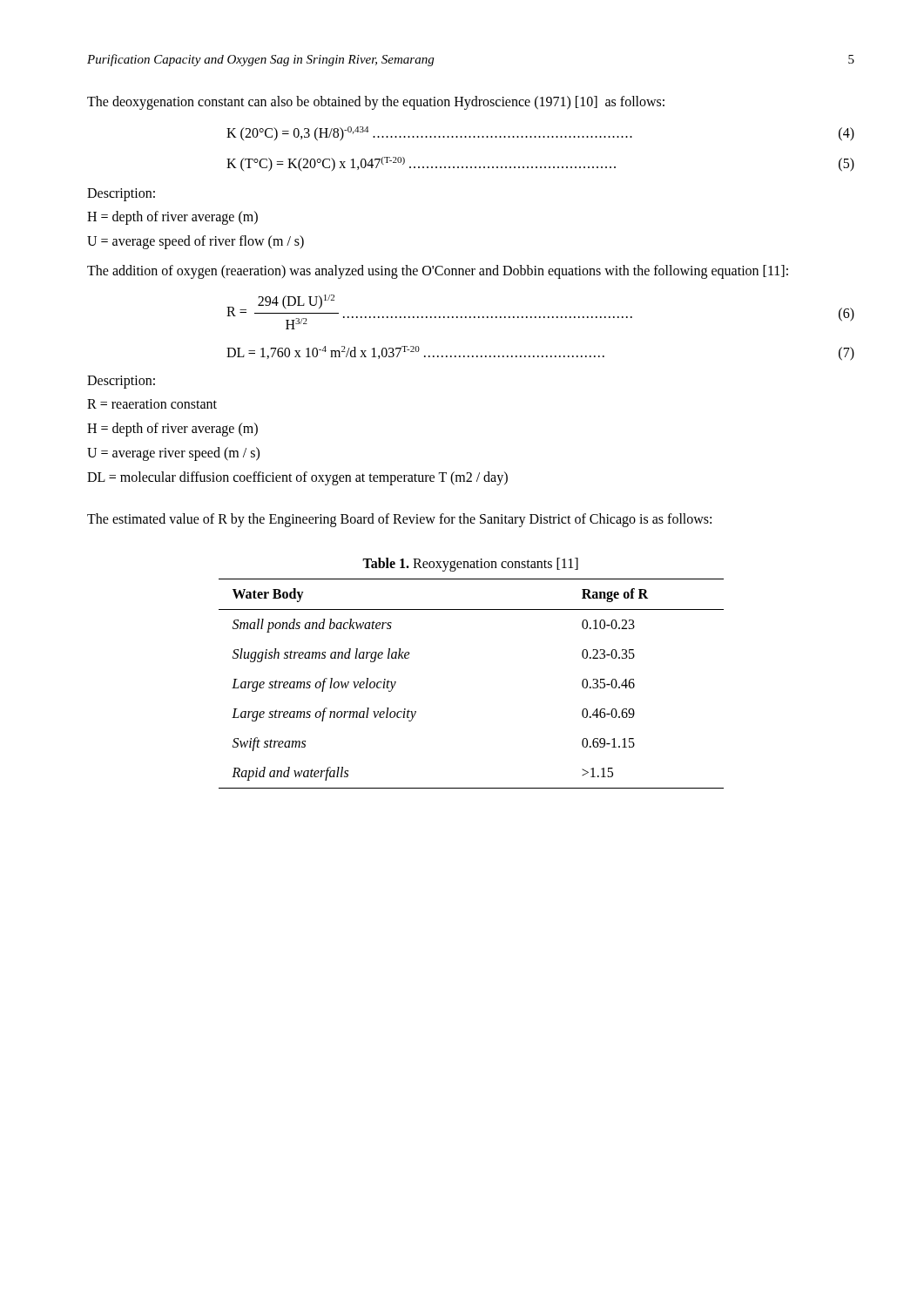Point to the element starting "R = 294 (DL"

pos(540,327)
